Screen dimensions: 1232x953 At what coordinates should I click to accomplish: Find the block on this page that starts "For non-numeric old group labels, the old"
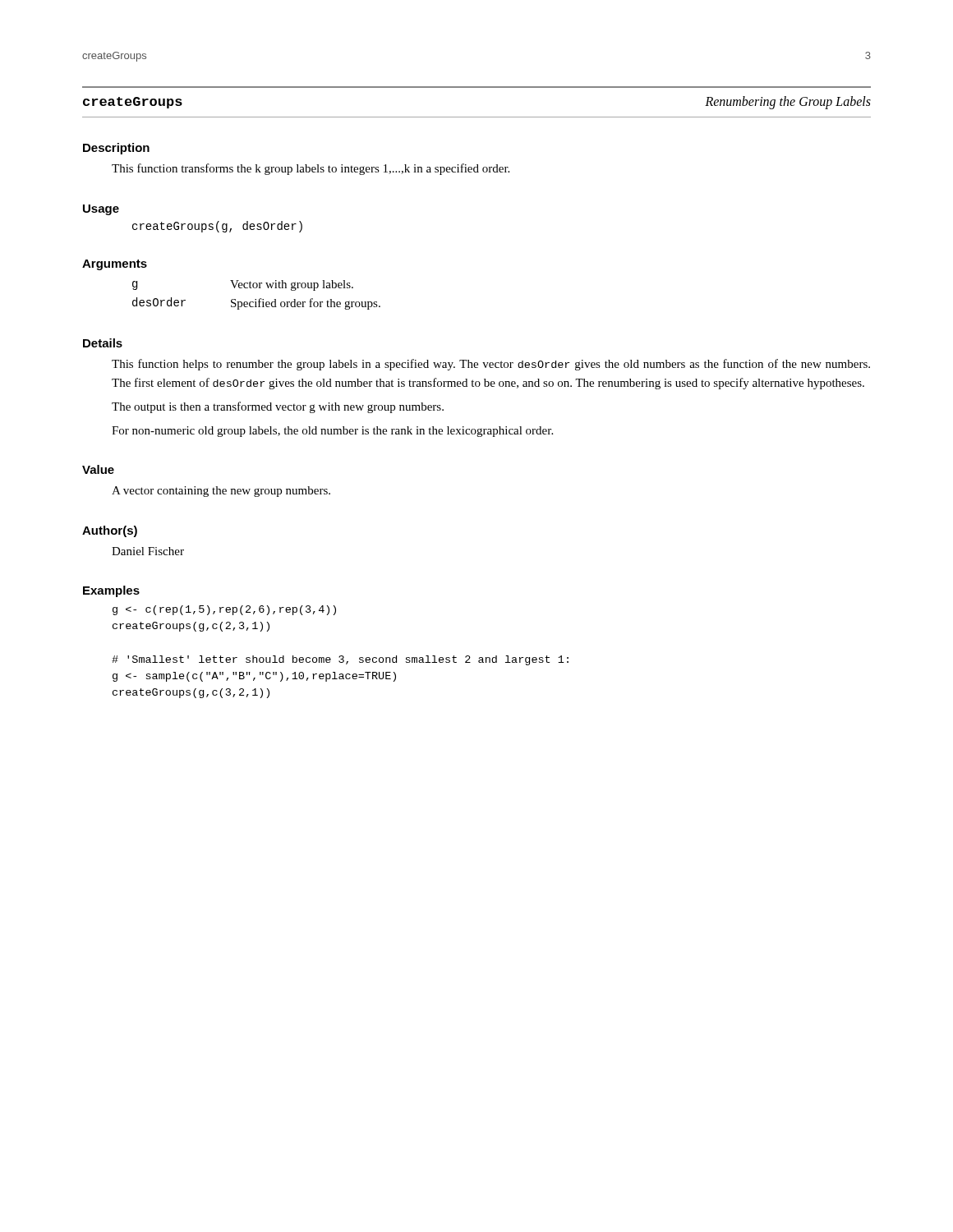pos(333,430)
